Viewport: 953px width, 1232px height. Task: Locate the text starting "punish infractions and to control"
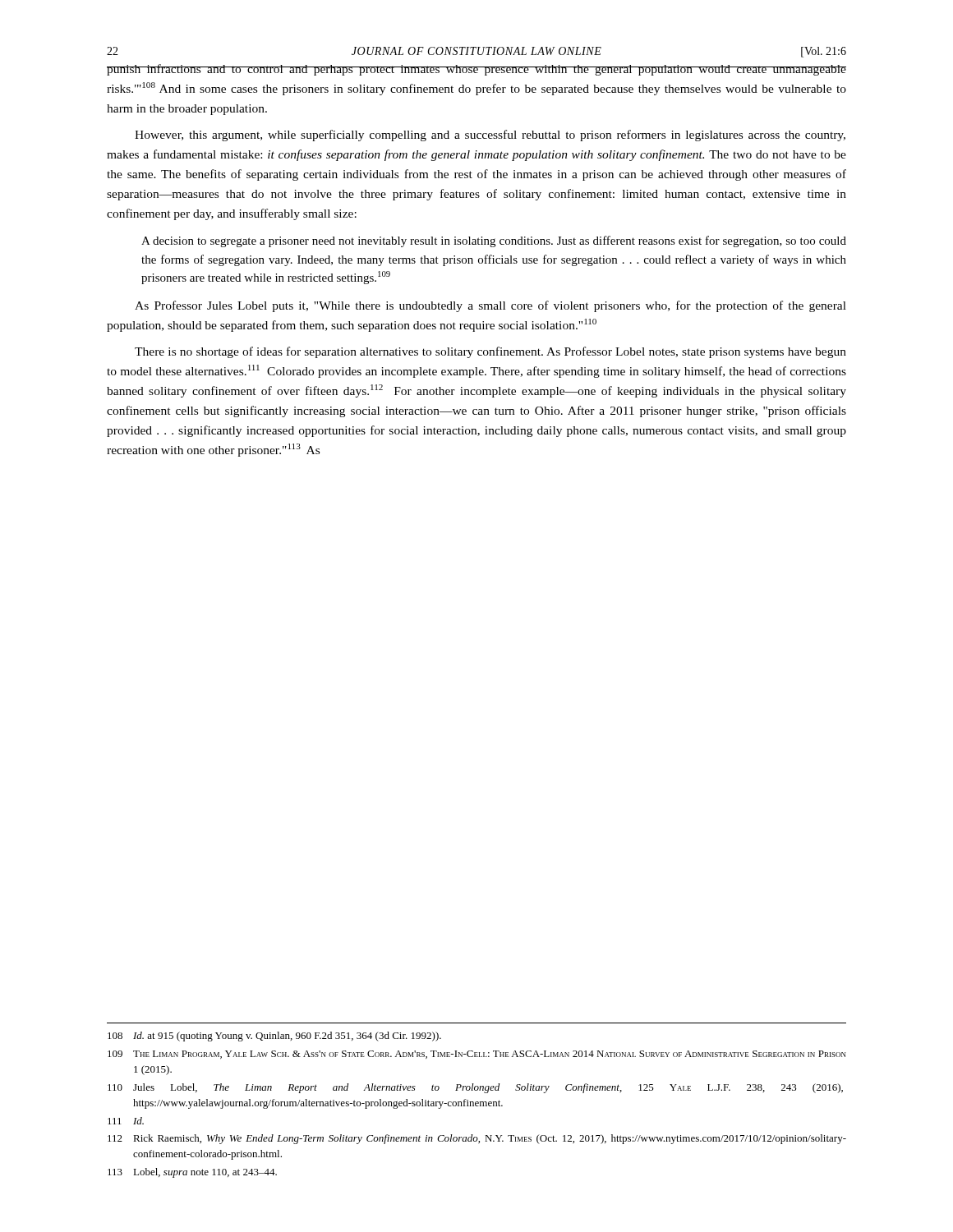[476, 89]
